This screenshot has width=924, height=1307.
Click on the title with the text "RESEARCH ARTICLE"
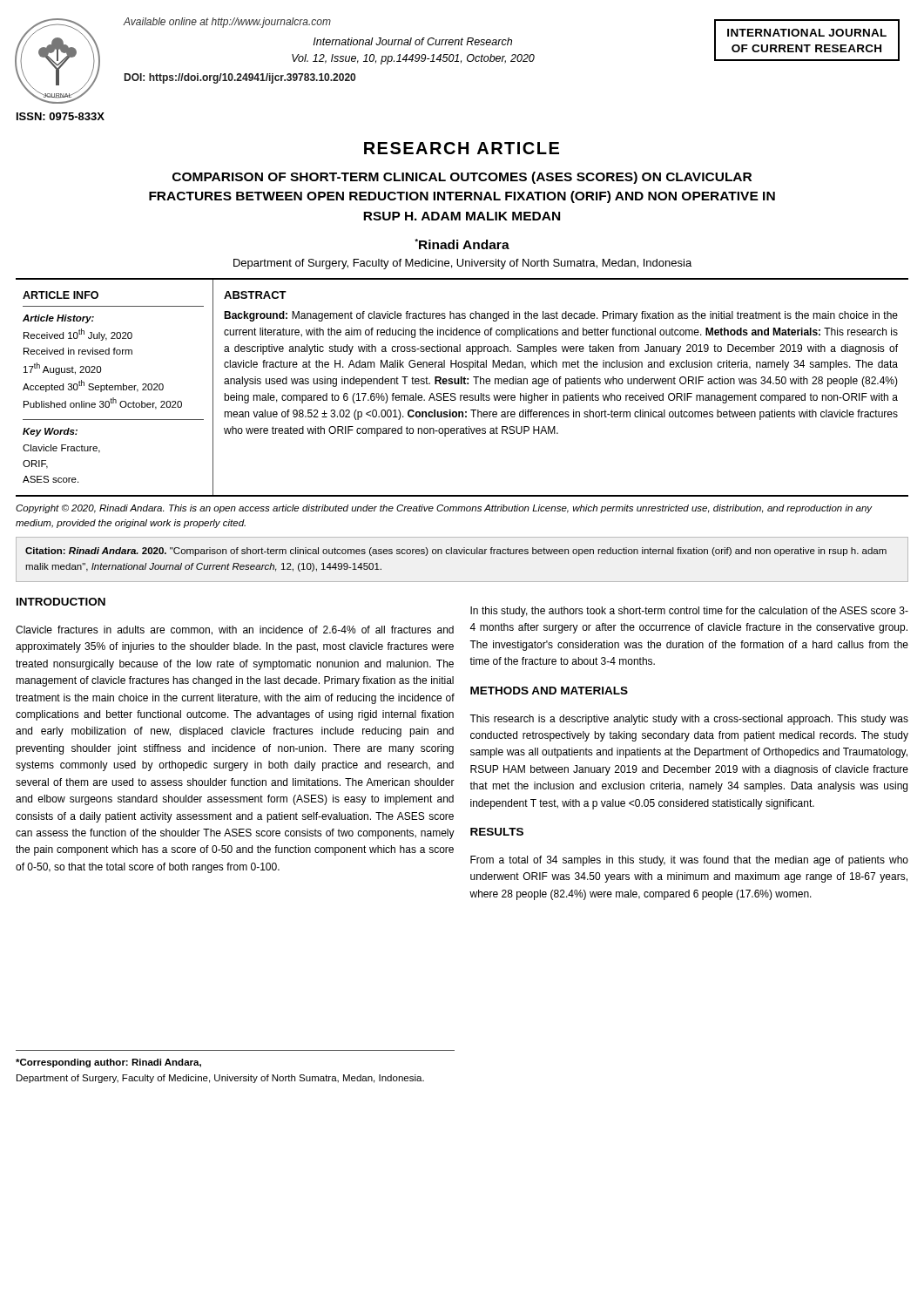[462, 148]
